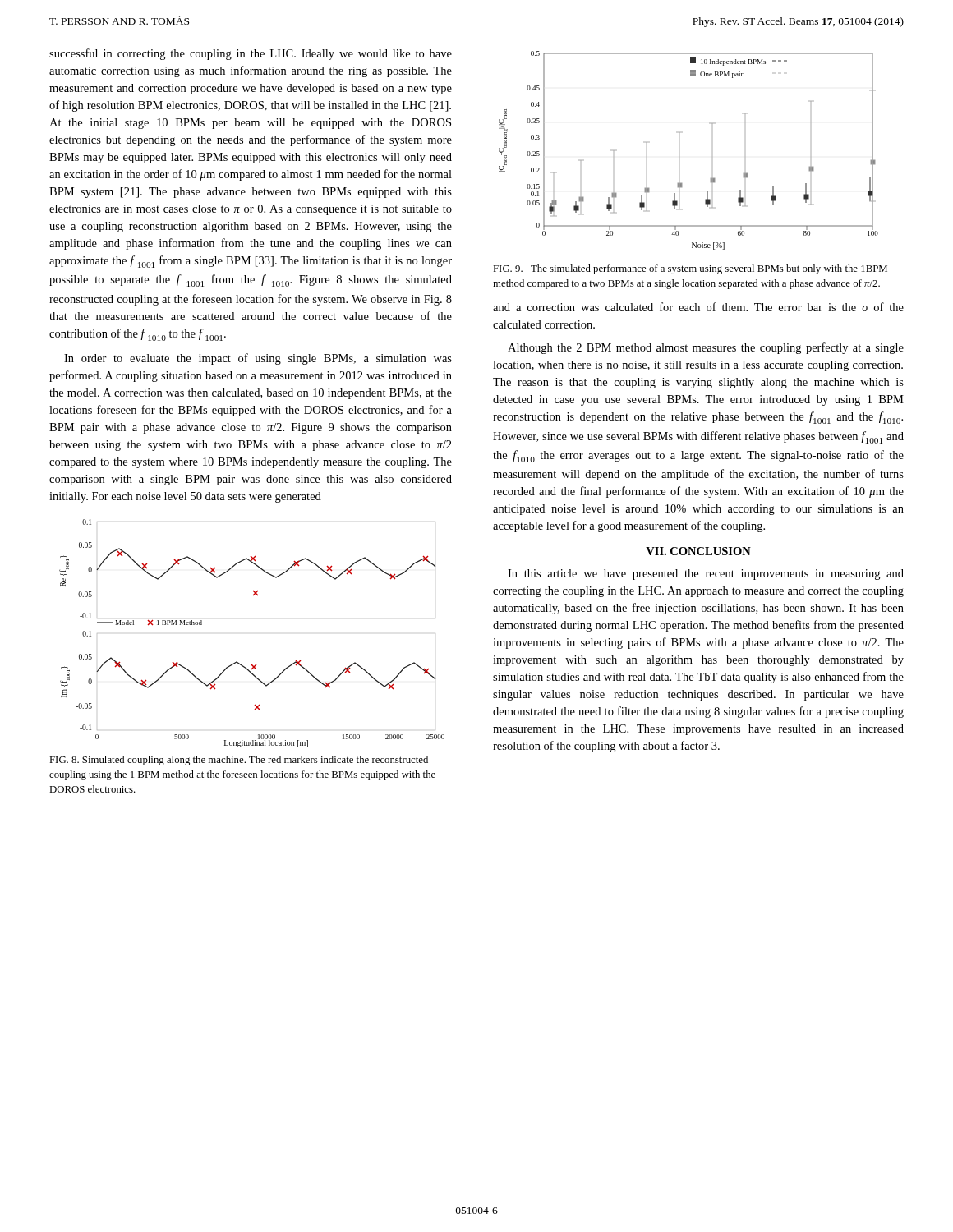This screenshot has width=953, height=1232.
Task: Click on the caption that says "FIG. 9. The simulated performance of a"
Action: coord(690,276)
